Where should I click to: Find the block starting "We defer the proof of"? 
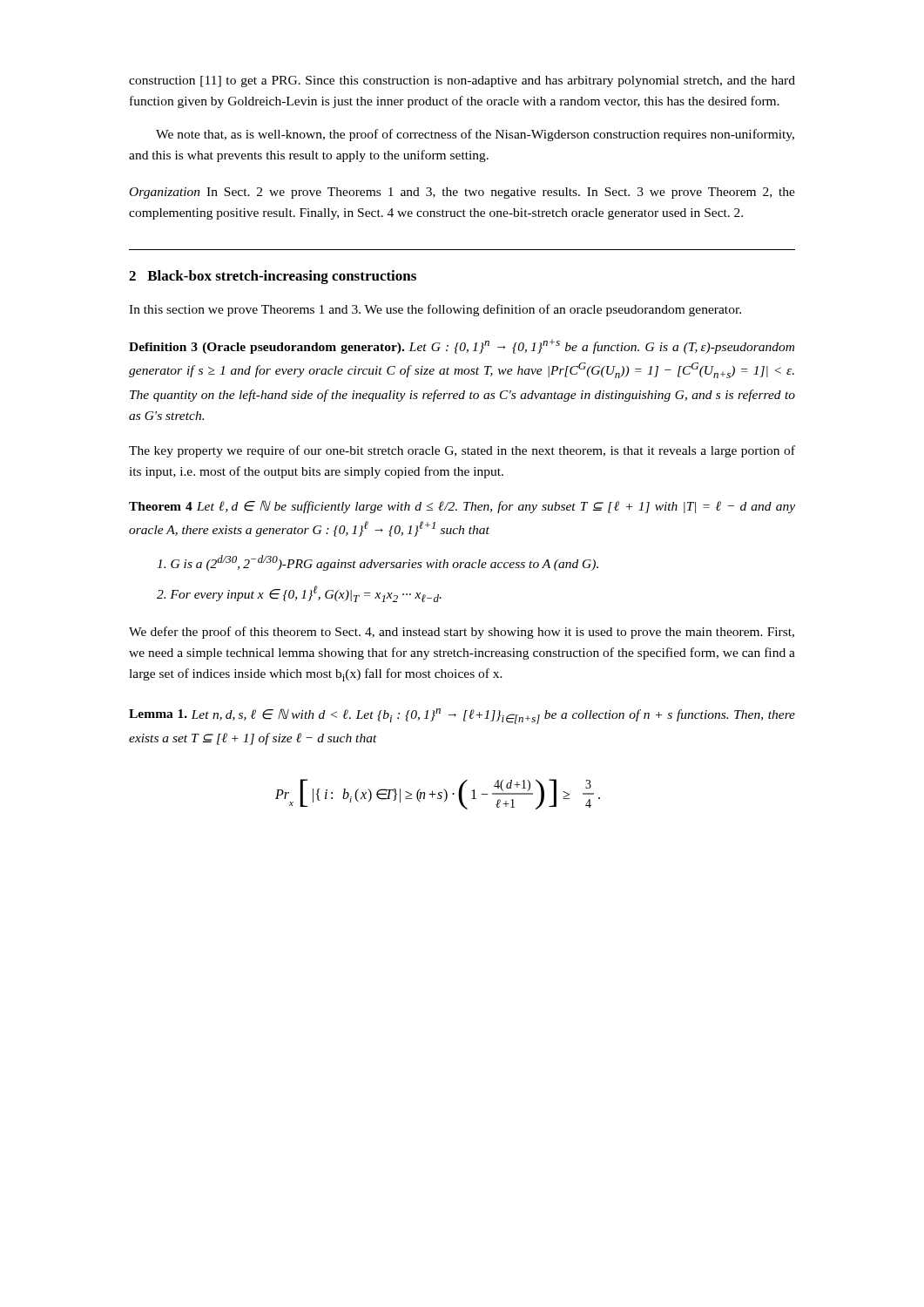coord(462,654)
